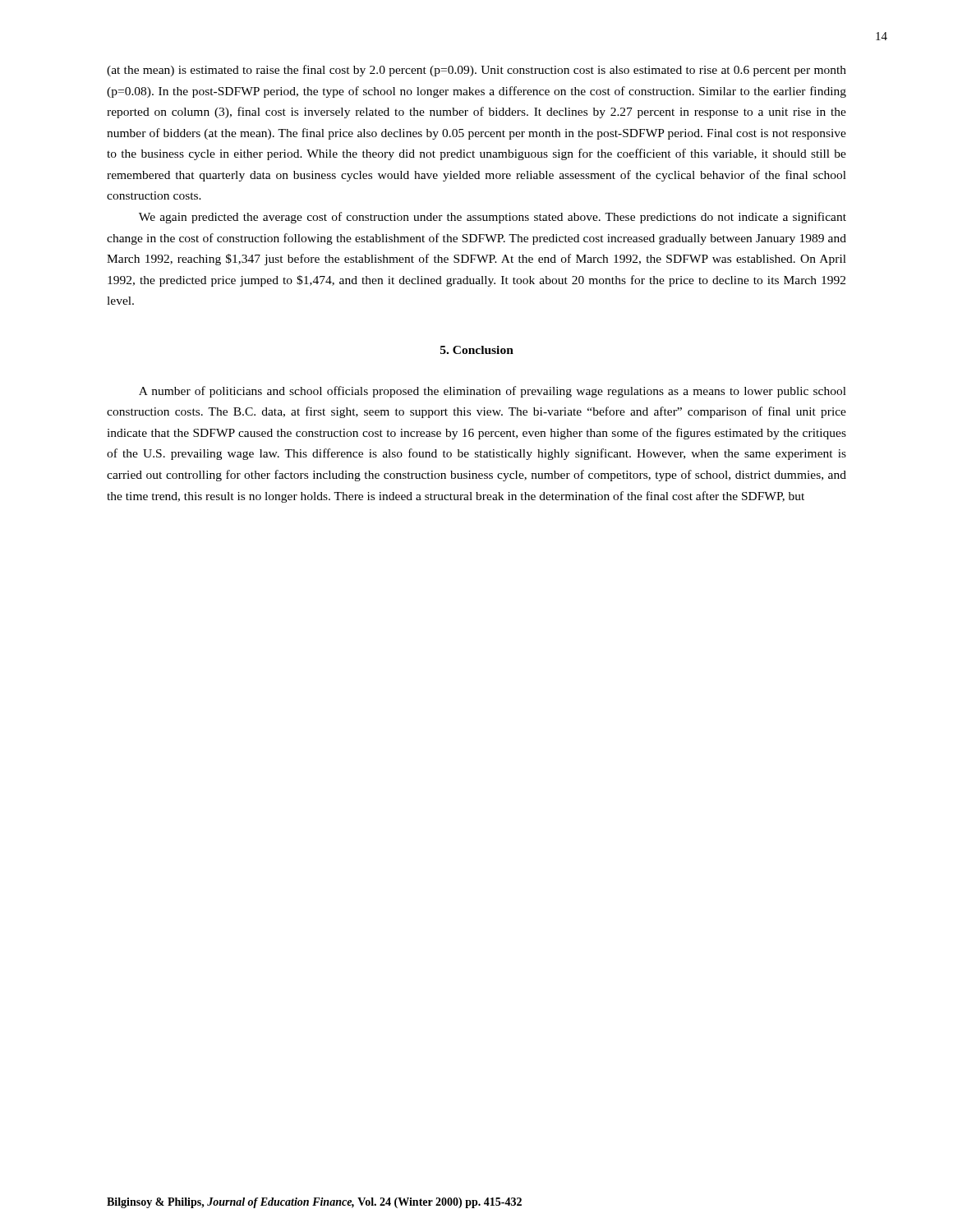Find the text block with the text "A number of politicians and"
This screenshot has width=953, height=1232.
click(x=476, y=443)
